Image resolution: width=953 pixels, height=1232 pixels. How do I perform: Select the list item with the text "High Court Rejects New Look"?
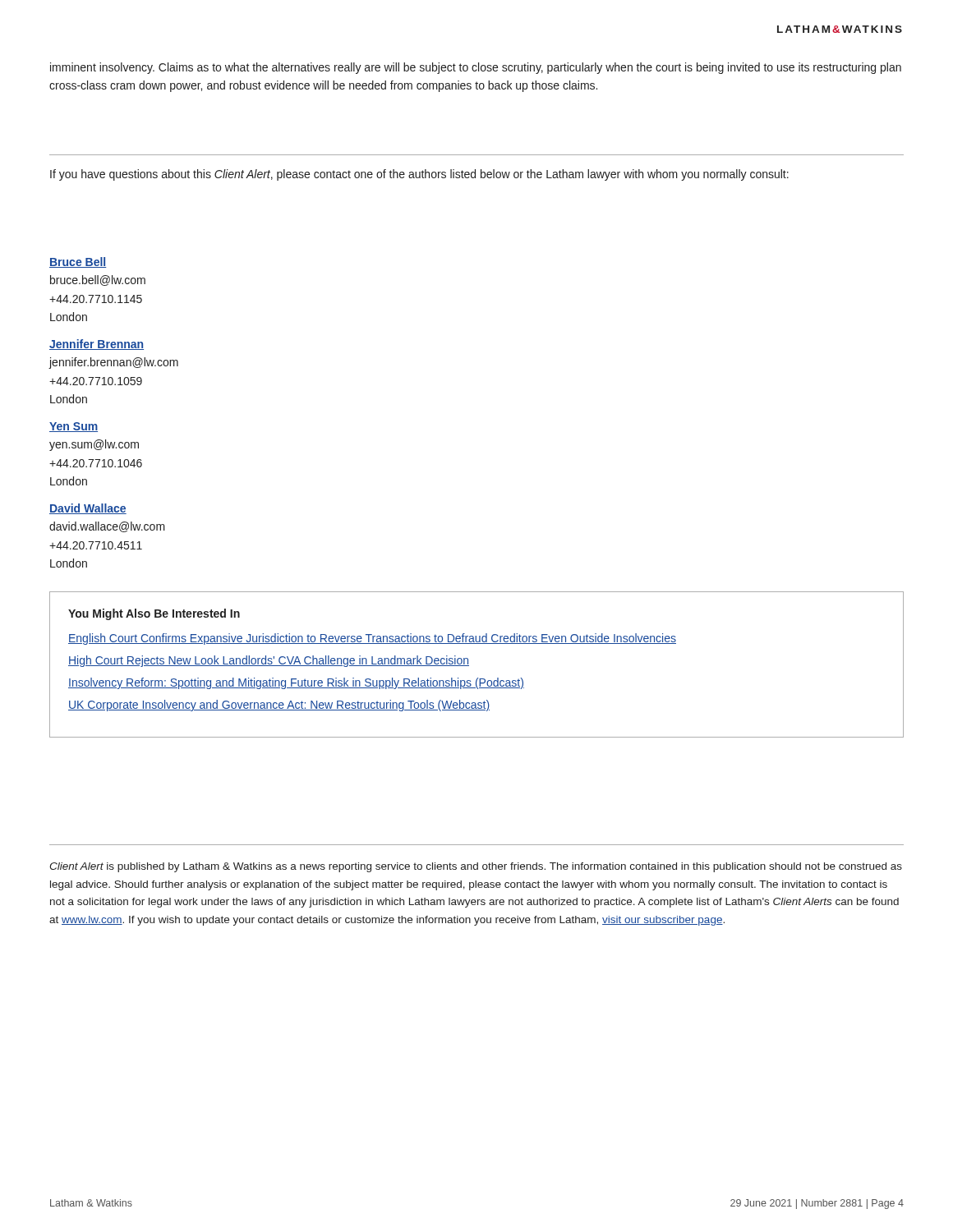coord(476,661)
